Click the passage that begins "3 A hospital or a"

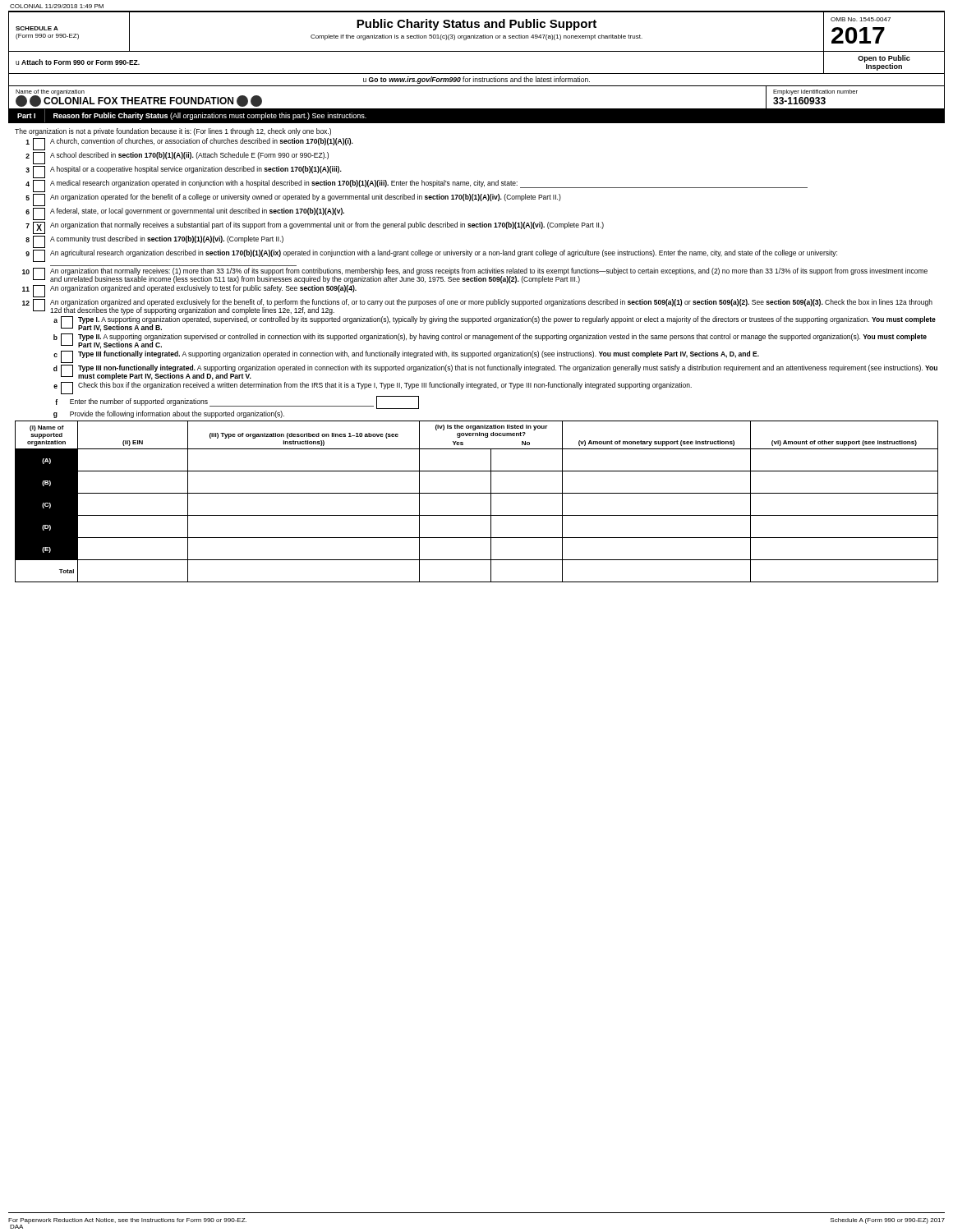[476, 172]
